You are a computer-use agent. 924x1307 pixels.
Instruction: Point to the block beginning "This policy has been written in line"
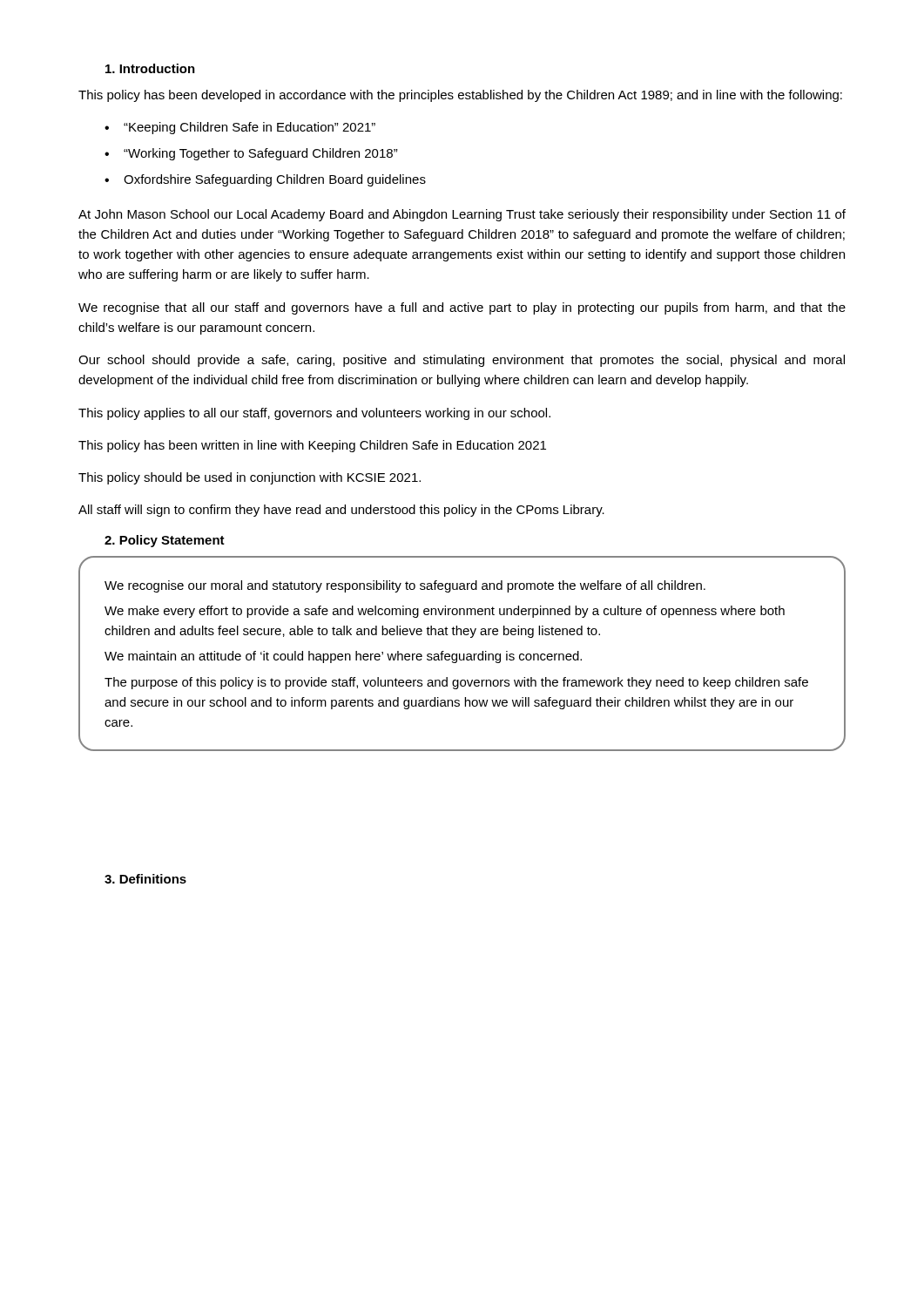click(x=313, y=445)
